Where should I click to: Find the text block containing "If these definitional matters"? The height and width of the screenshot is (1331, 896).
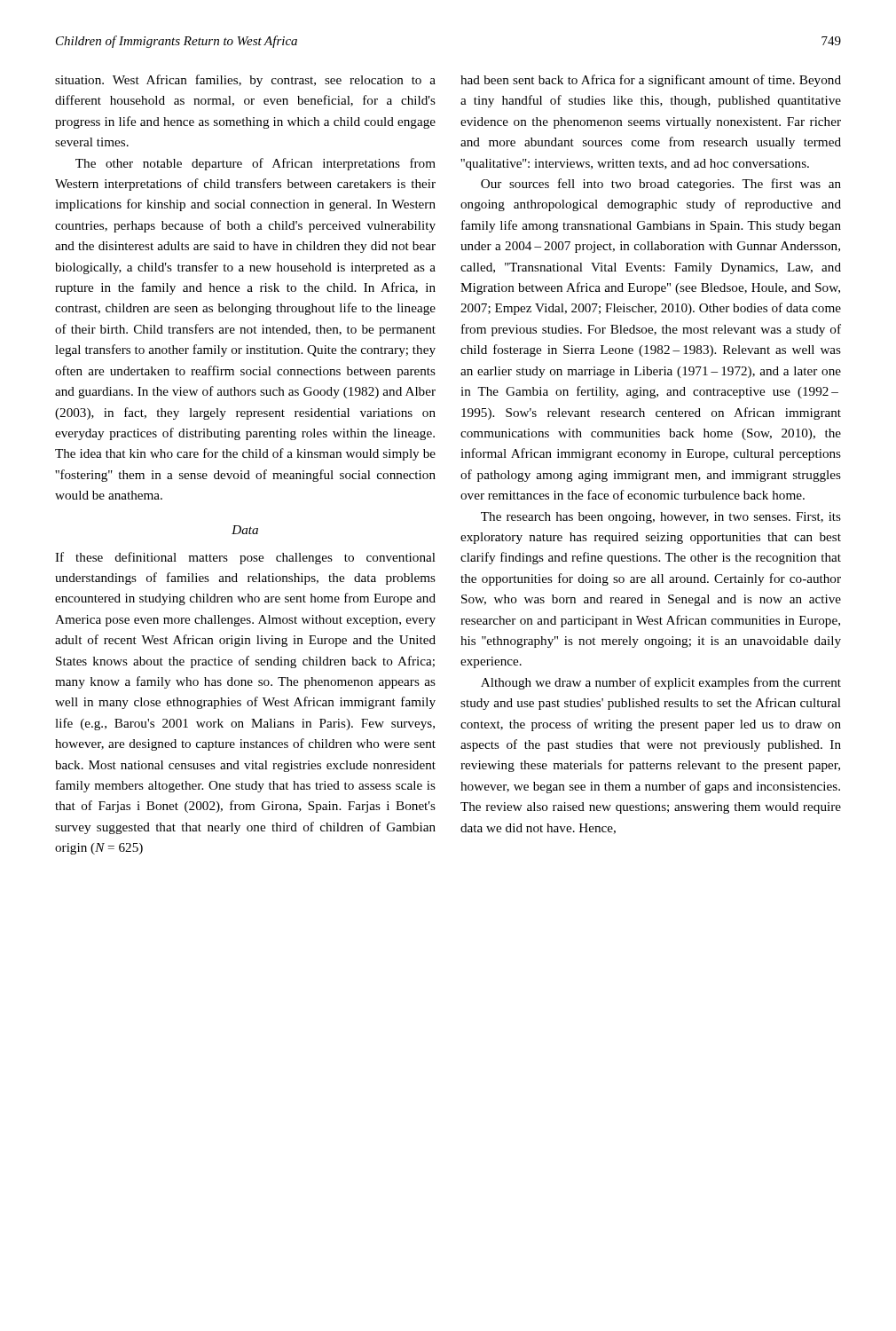tap(245, 702)
